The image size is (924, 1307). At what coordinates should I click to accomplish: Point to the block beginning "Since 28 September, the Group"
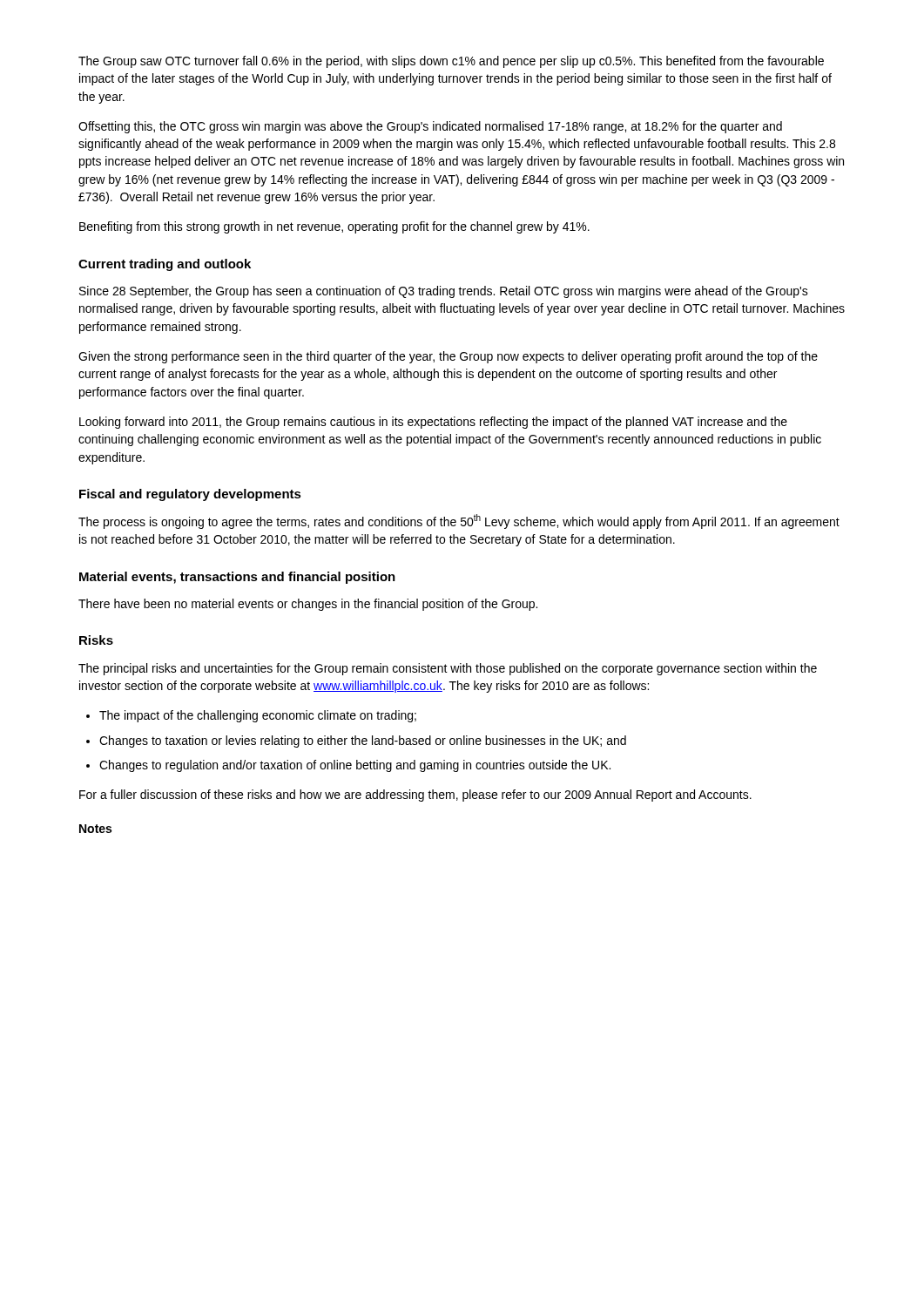coord(462,309)
